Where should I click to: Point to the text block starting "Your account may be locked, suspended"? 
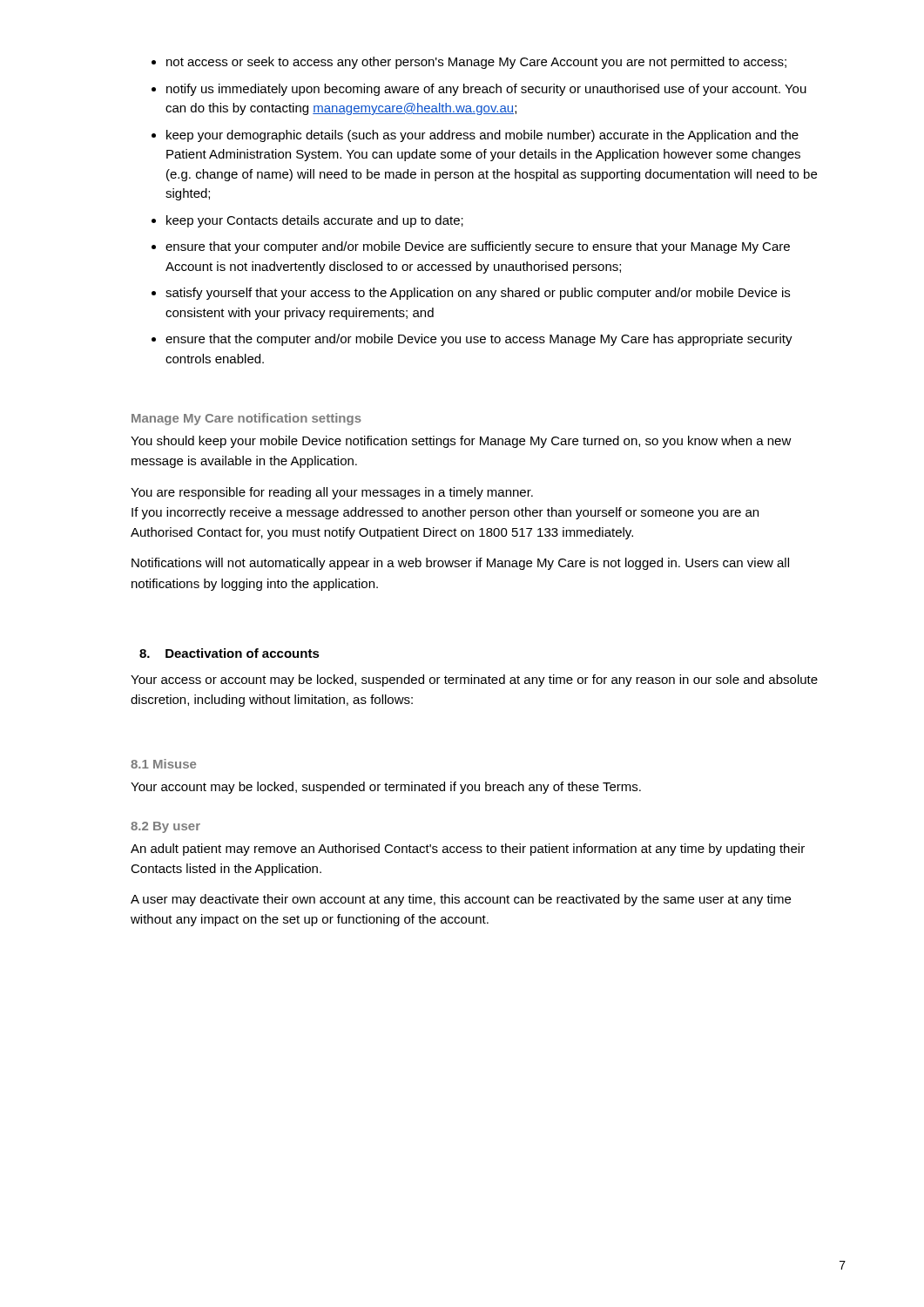pos(386,787)
